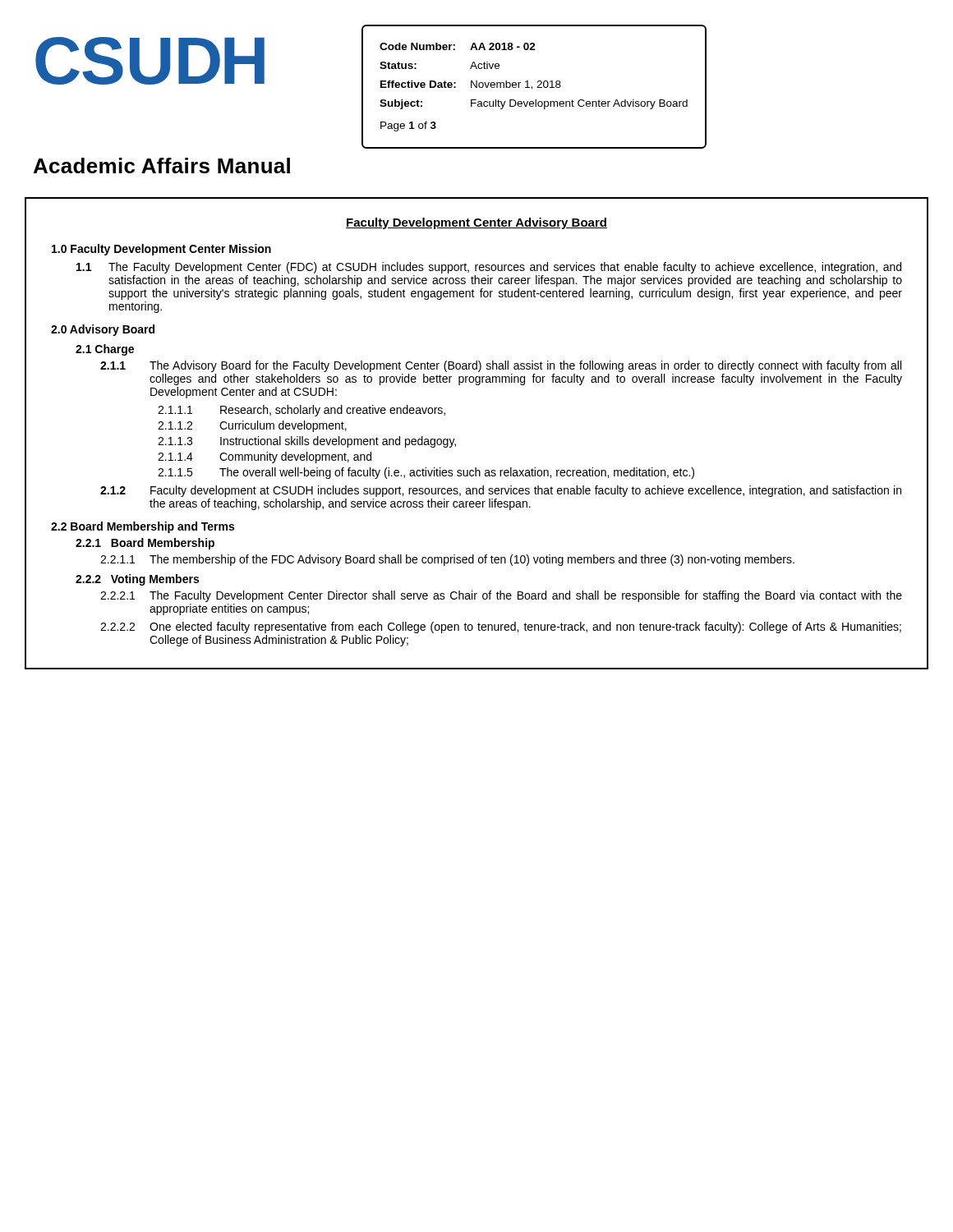Locate the block of text that opens with "2.1.1 The membership"
Viewport: 953px width, 1232px height.
(x=501, y=559)
